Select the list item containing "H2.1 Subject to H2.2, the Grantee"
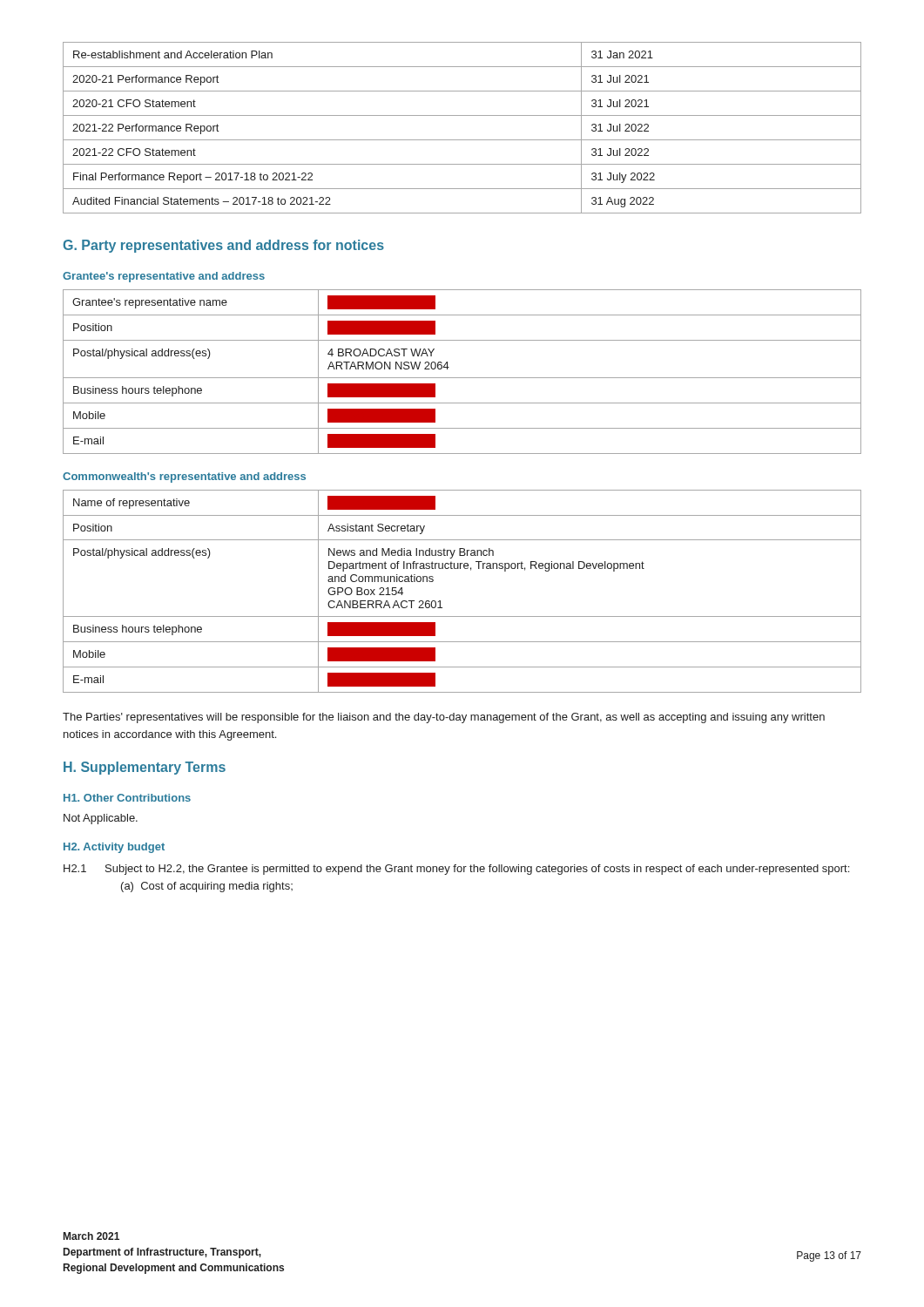 pos(457,877)
